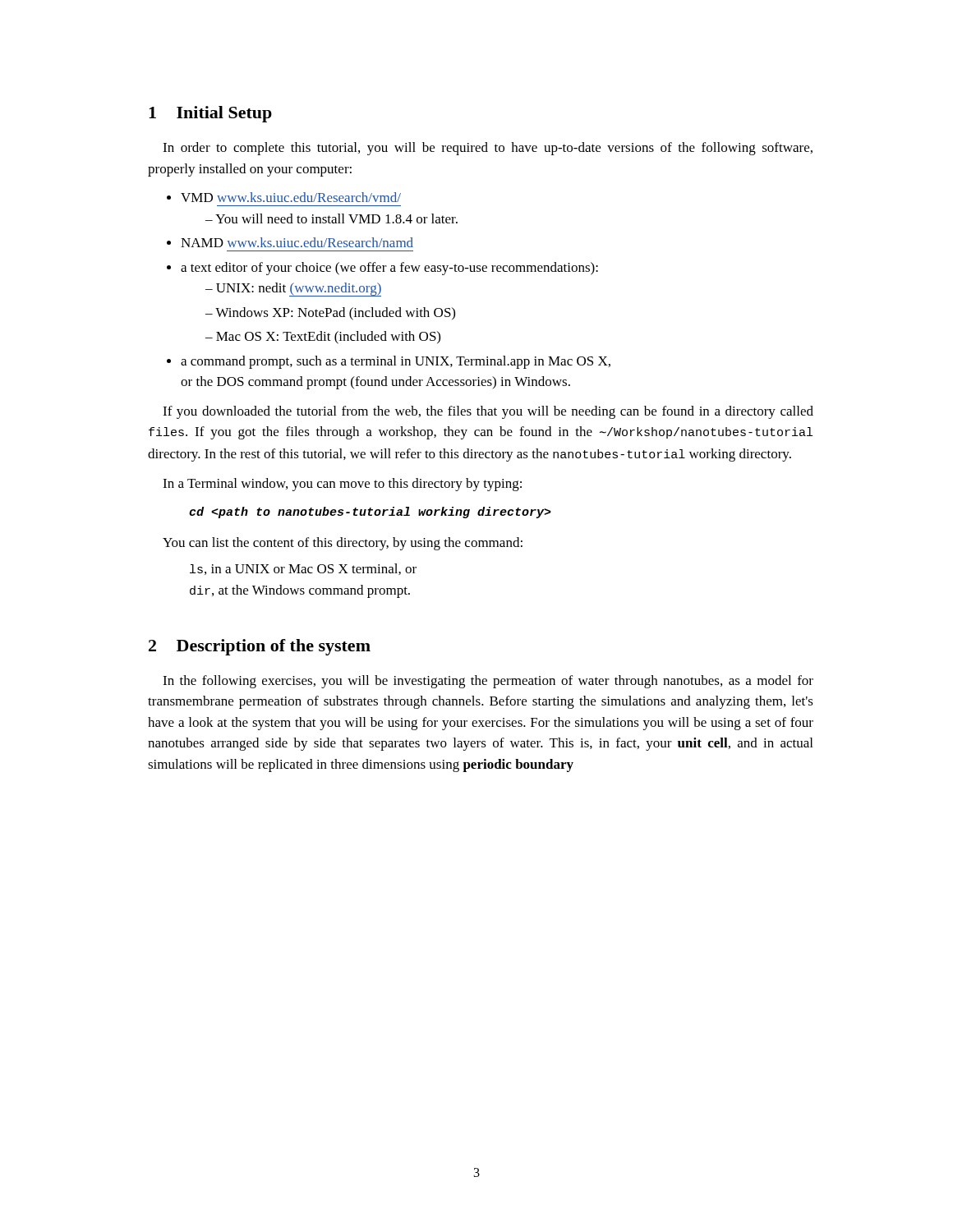Point to the text block starting "ls, in a UNIX or Mac OS X"
Viewport: 953px width, 1232px height.
[x=303, y=569]
